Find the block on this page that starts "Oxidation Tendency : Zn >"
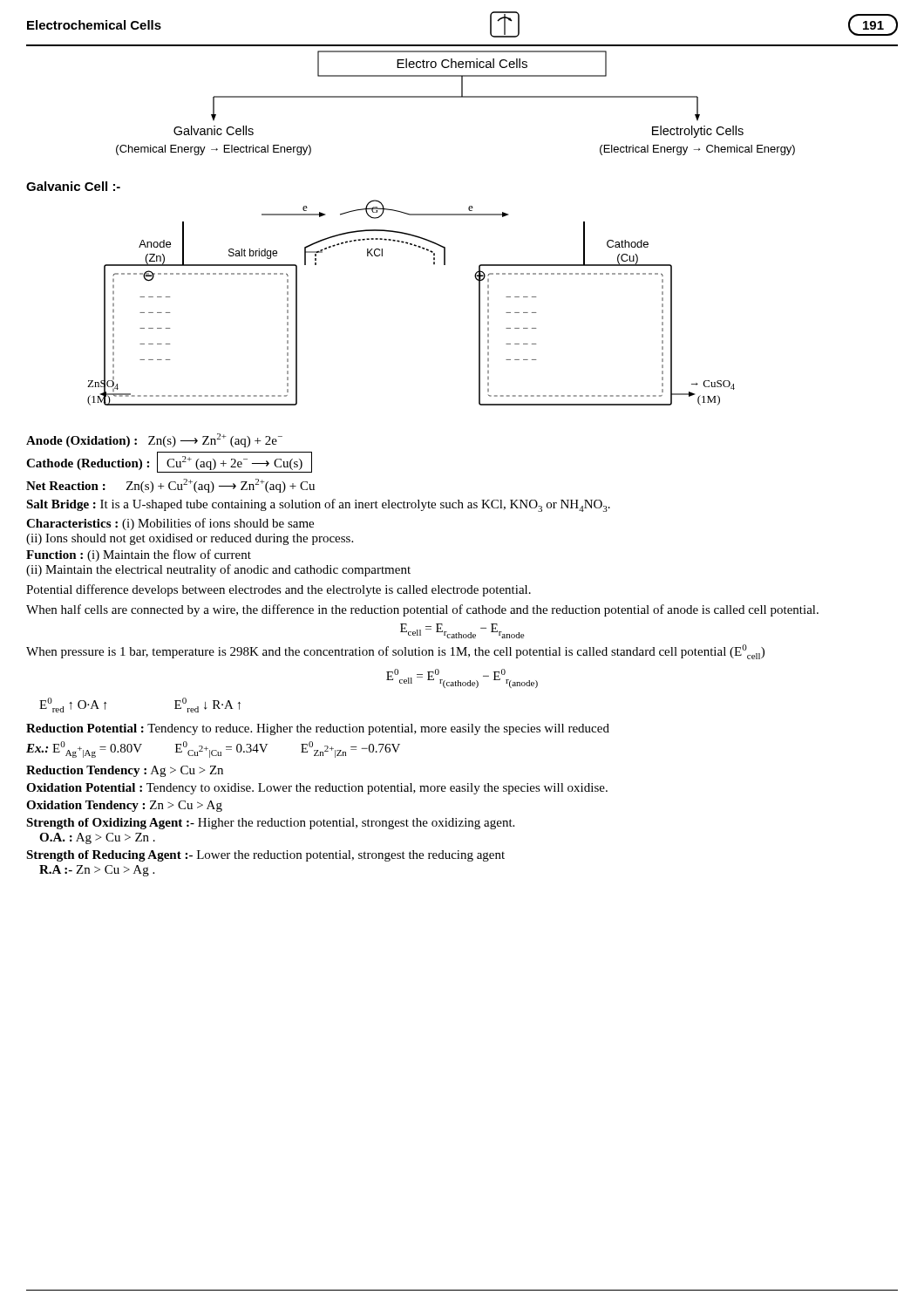This screenshot has height=1308, width=924. tap(124, 805)
